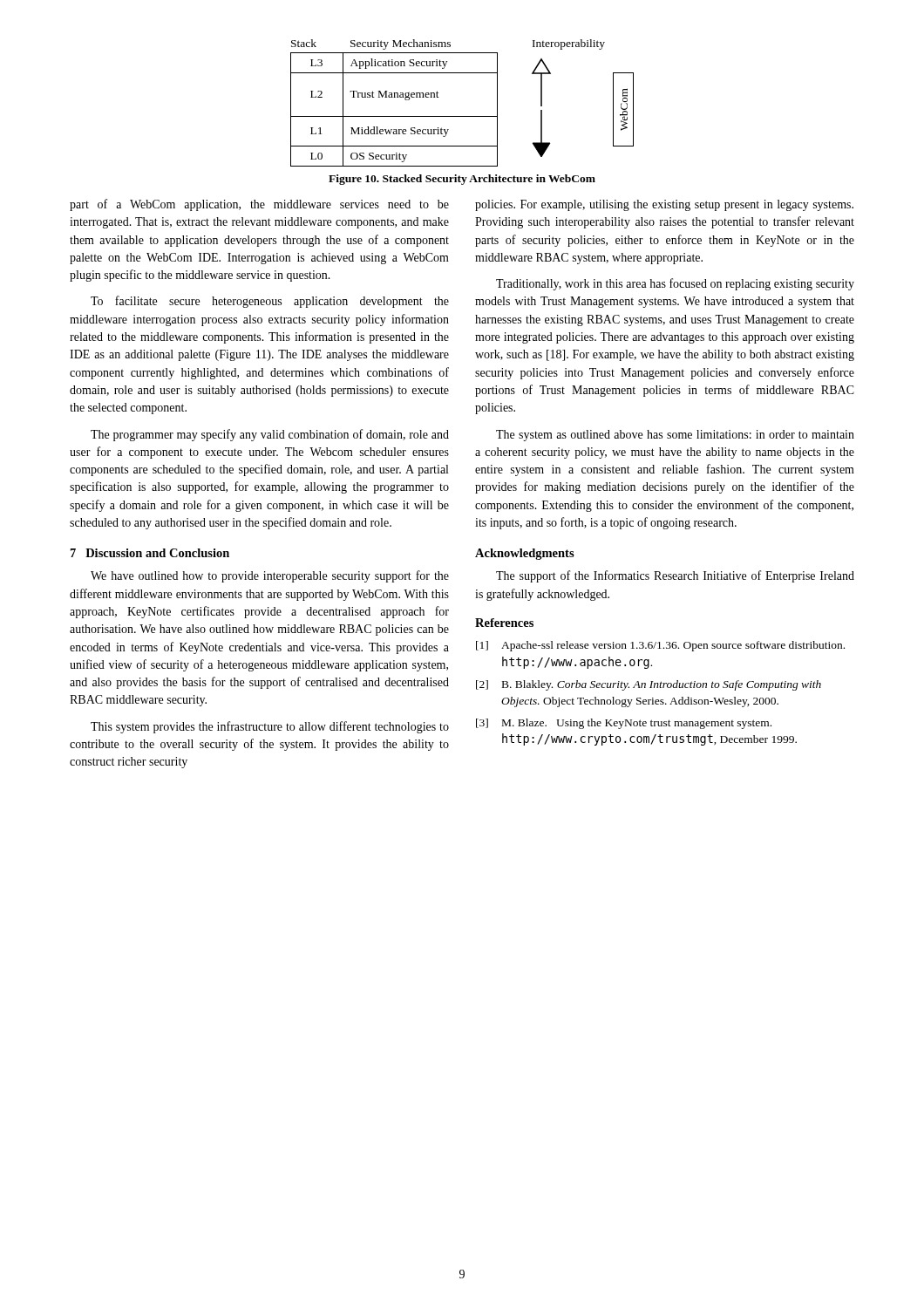The image size is (924, 1308).
Task: Select the region starting "[3] M. Blaze. Using the"
Action: tap(665, 731)
